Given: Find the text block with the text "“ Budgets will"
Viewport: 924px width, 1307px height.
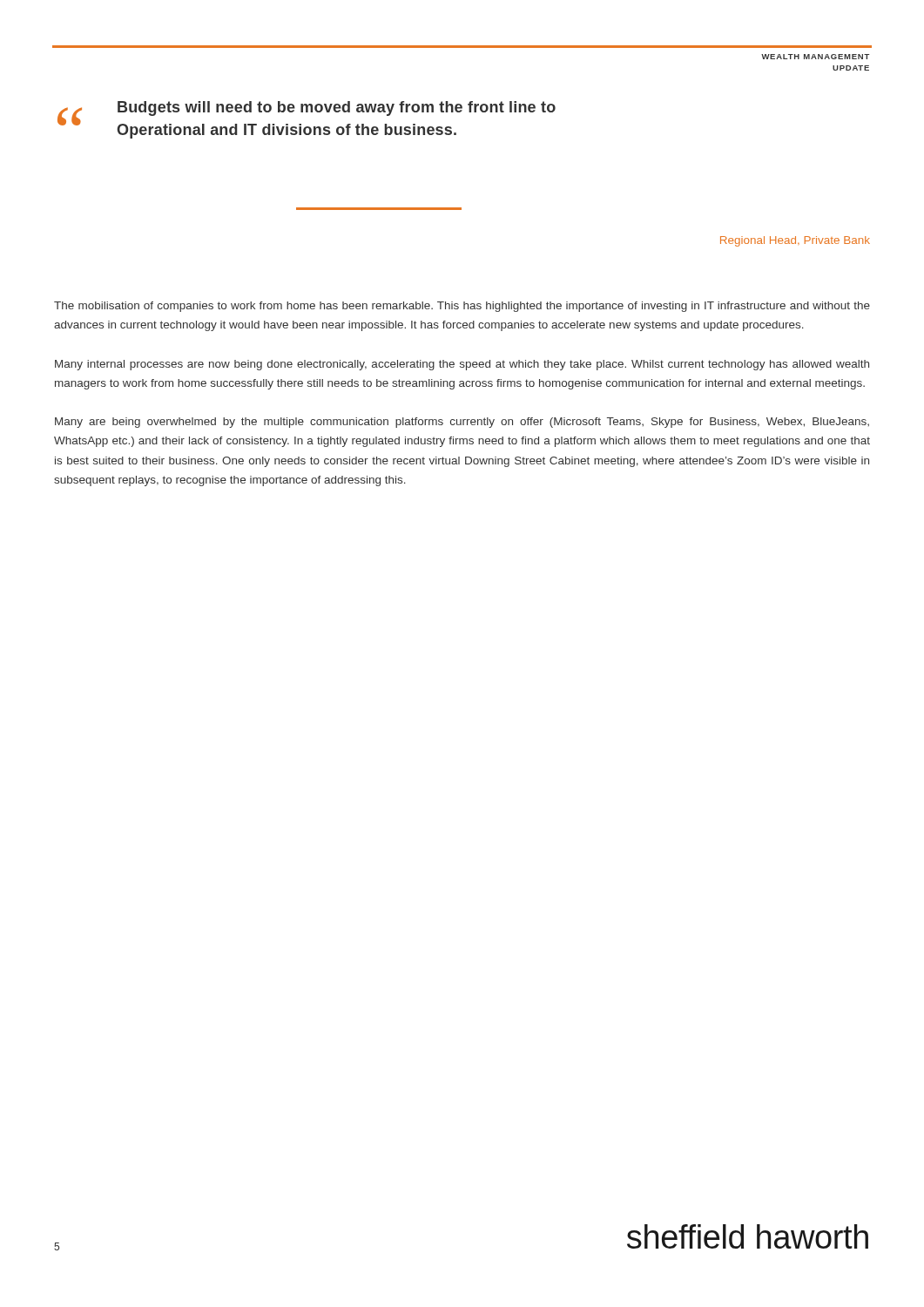Looking at the screenshot, I should point(462,119).
